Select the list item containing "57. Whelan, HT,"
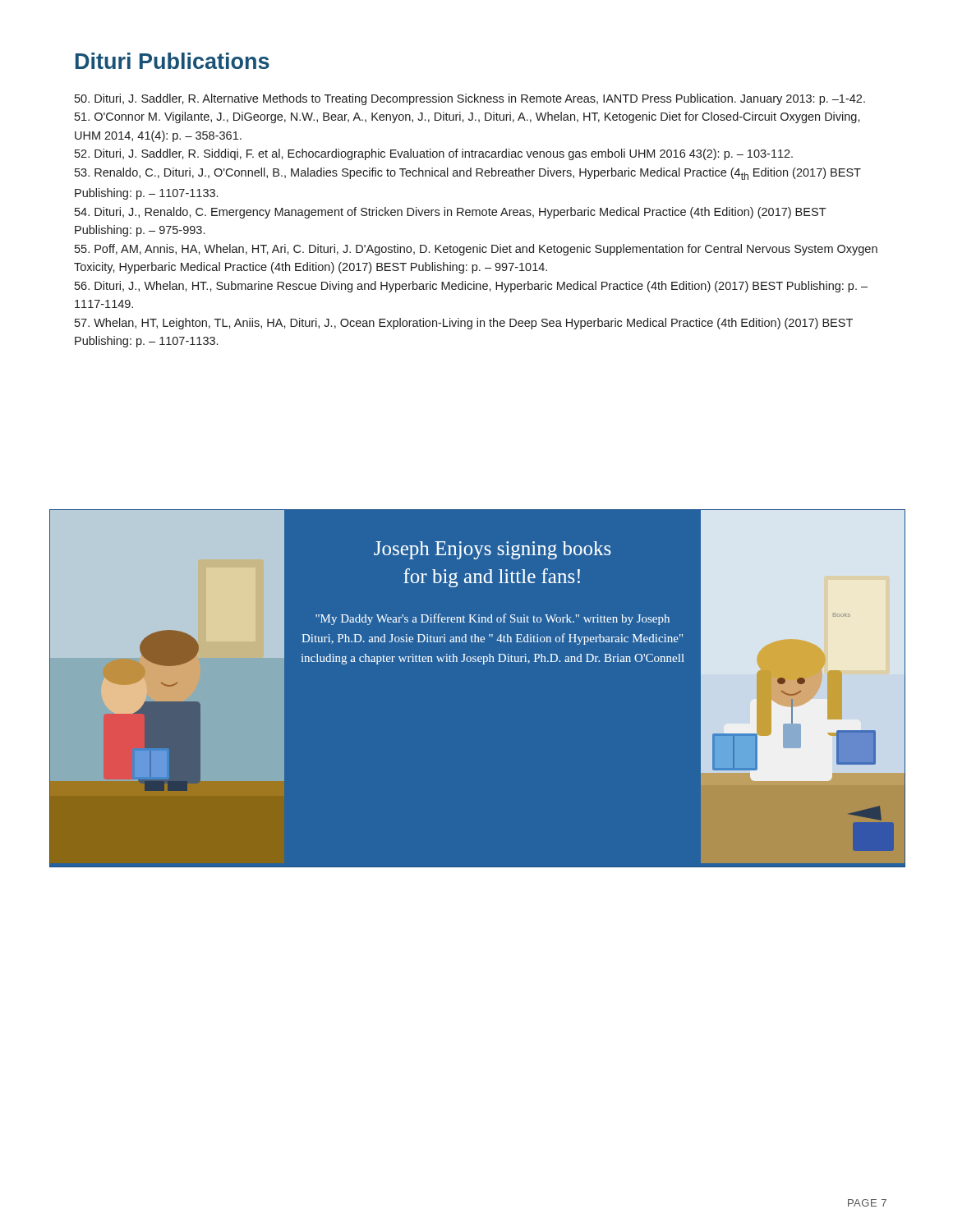953x1232 pixels. (x=463, y=332)
